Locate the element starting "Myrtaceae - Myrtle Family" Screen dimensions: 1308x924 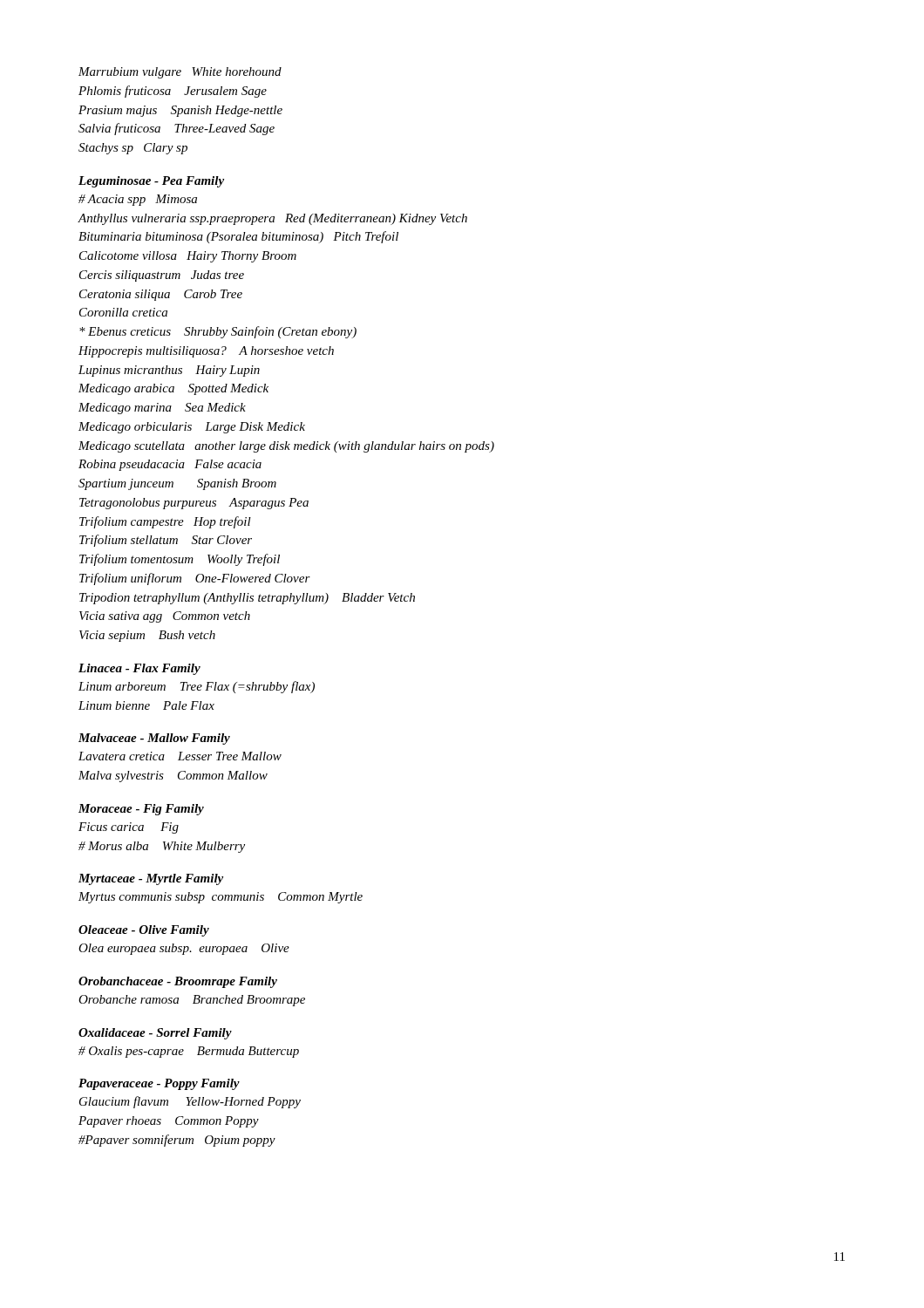pyautogui.click(x=151, y=879)
